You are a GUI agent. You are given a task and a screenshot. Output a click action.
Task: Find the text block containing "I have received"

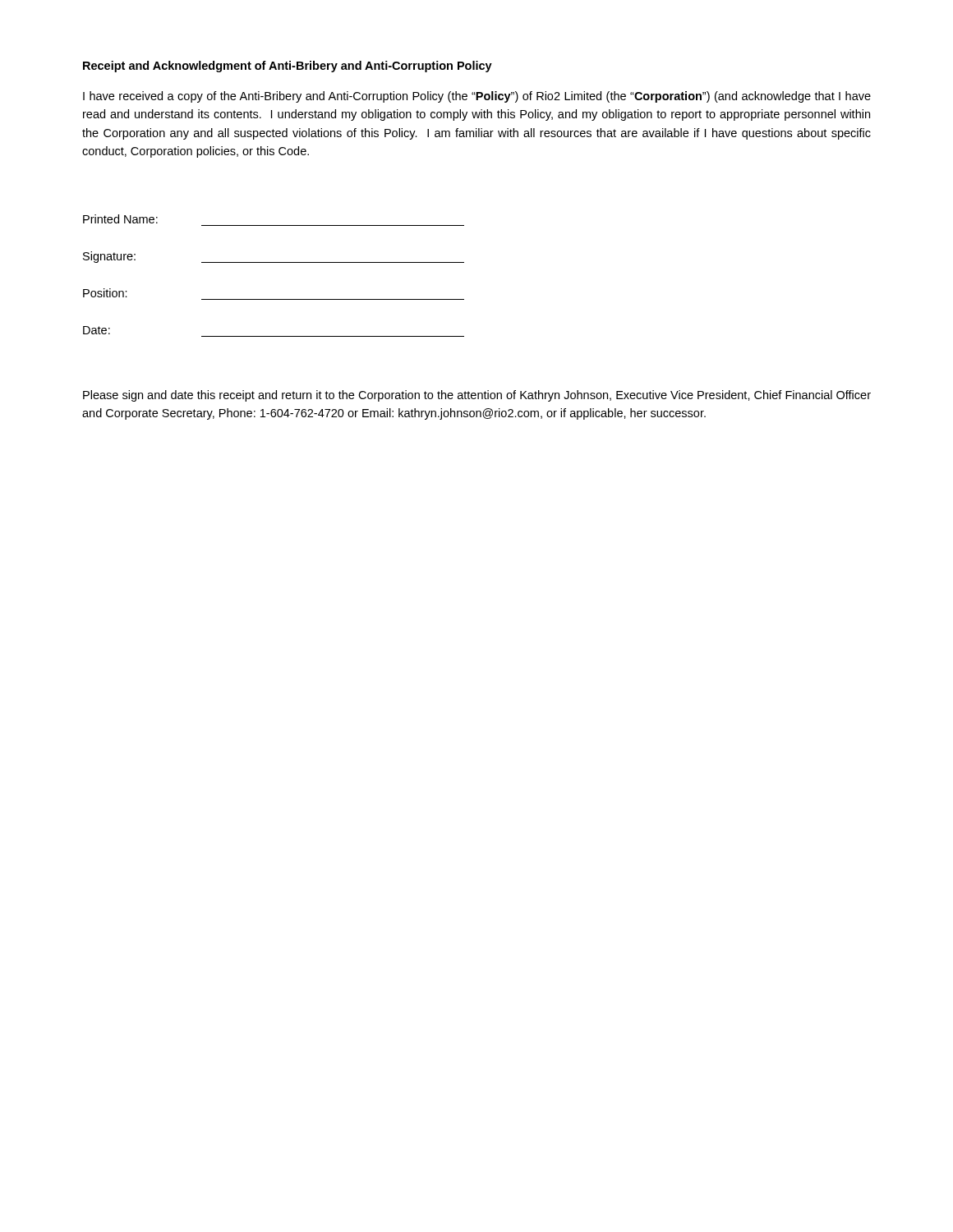476,124
